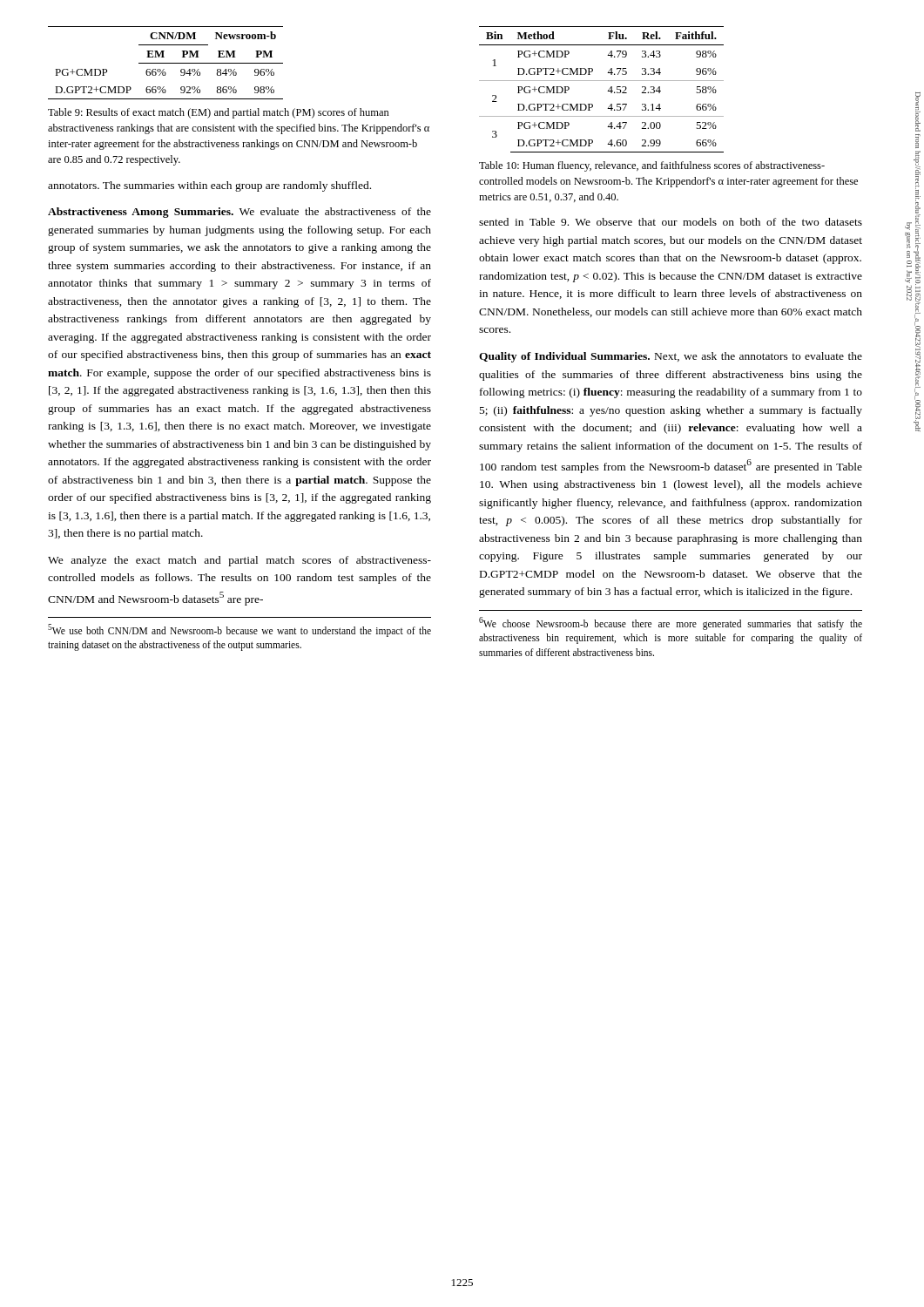
Task: Select the caption that says "Table 10: Human fluency, relevance,"
Action: tap(669, 181)
